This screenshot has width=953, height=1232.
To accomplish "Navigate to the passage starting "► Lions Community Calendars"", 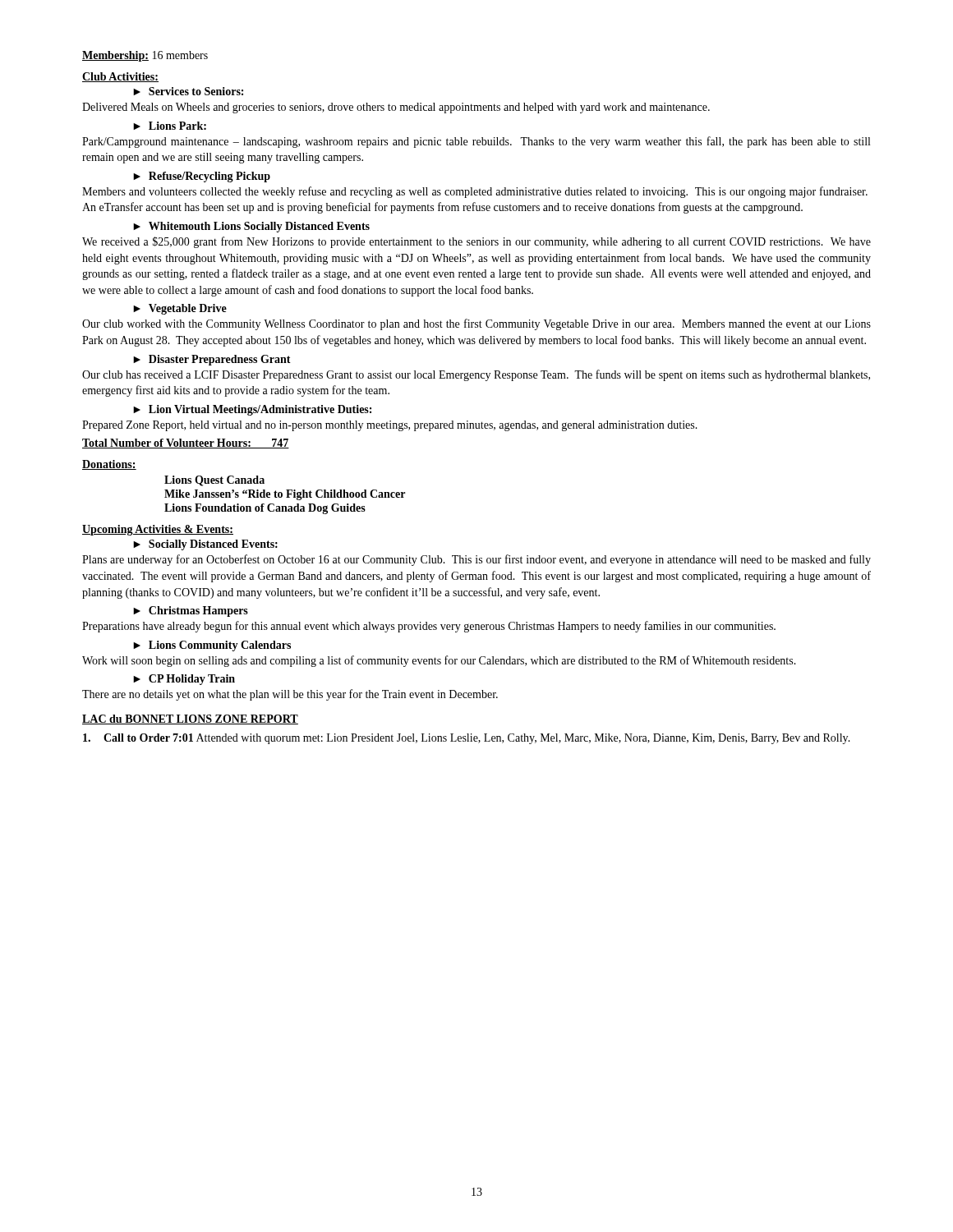I will pyautogui.click(x=211, y=645).
